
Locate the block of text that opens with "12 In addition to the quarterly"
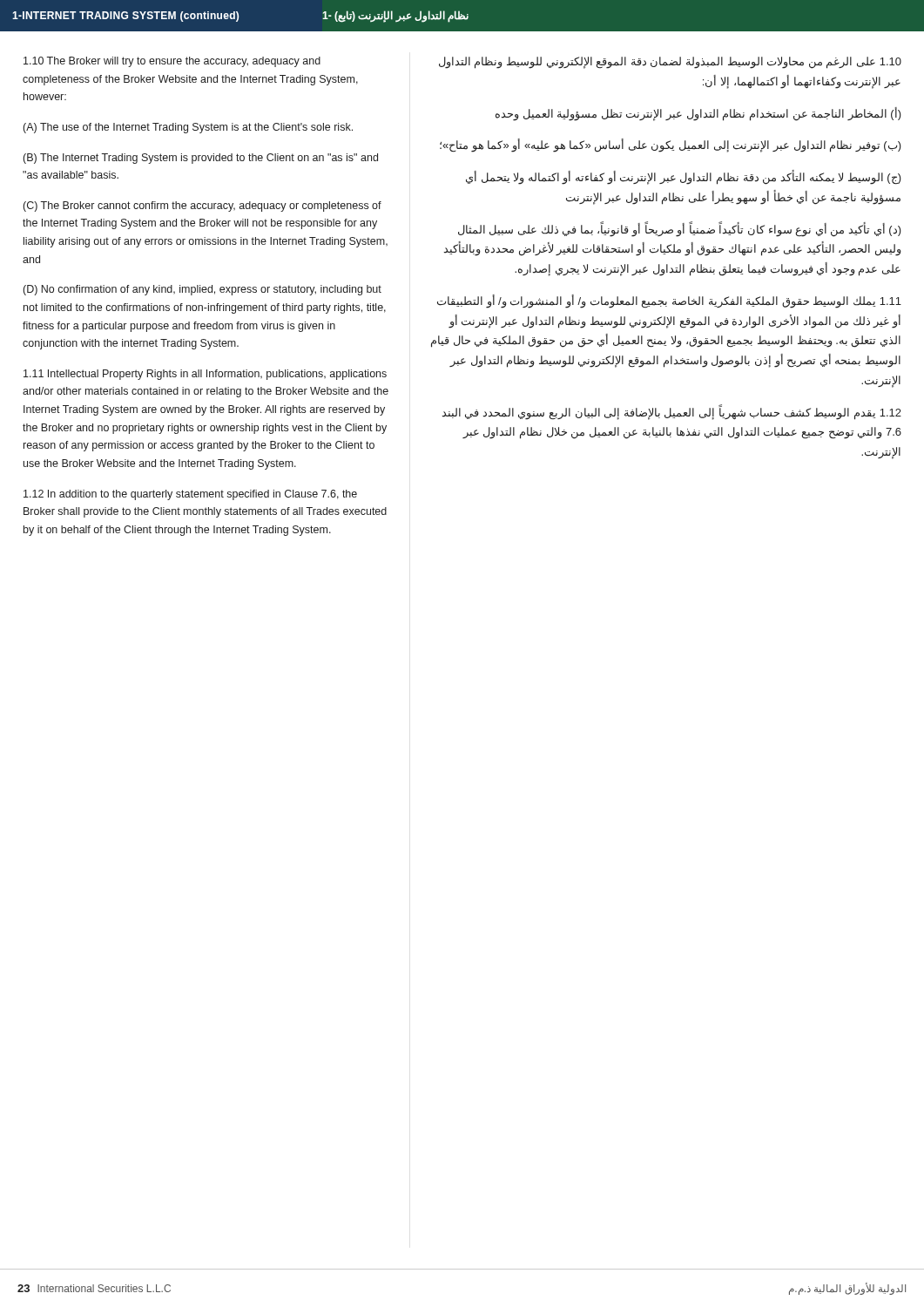point(206,512)
